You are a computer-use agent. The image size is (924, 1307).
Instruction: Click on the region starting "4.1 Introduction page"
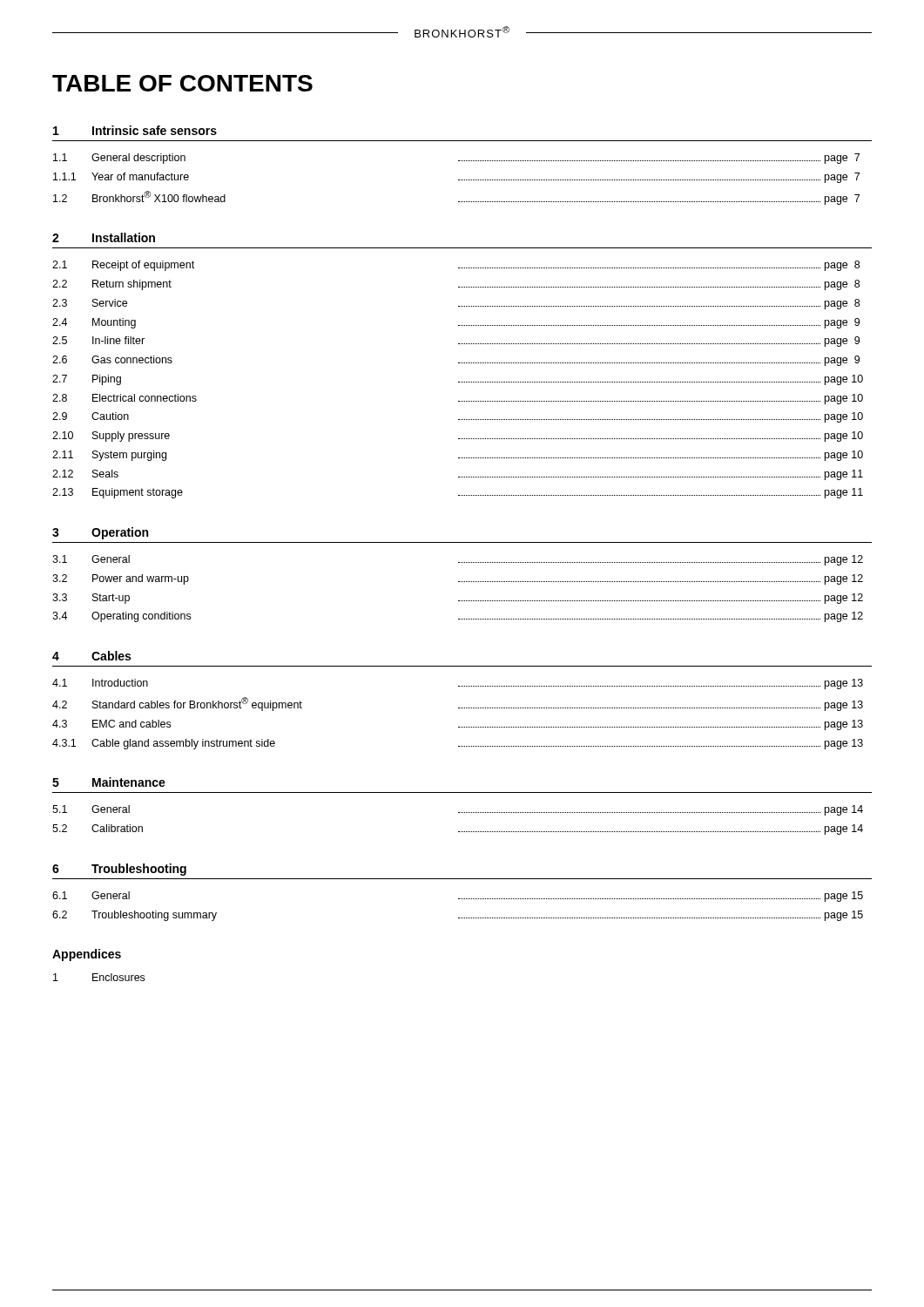point(462,684)
